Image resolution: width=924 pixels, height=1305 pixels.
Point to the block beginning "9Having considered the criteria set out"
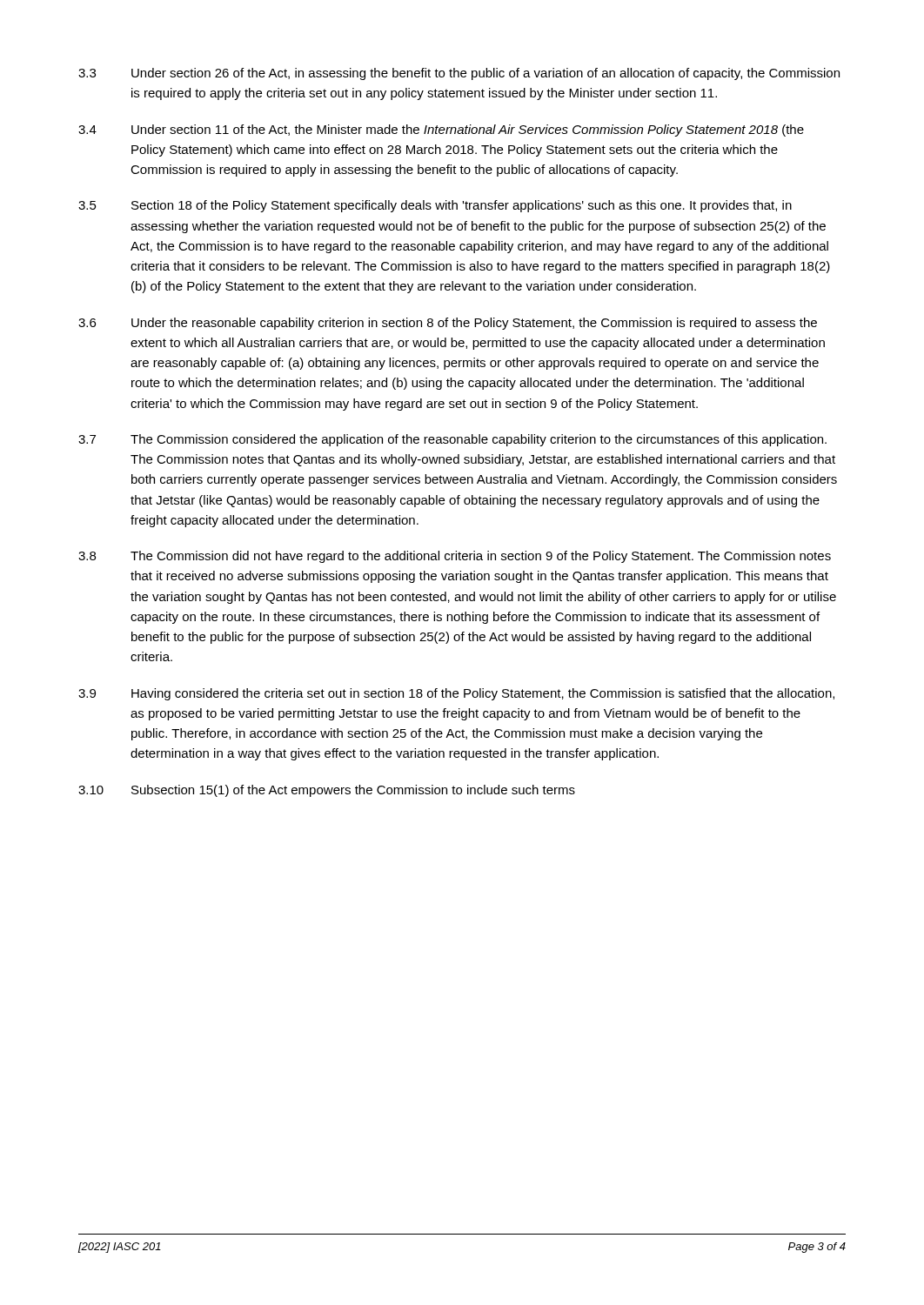coord(460,723)
